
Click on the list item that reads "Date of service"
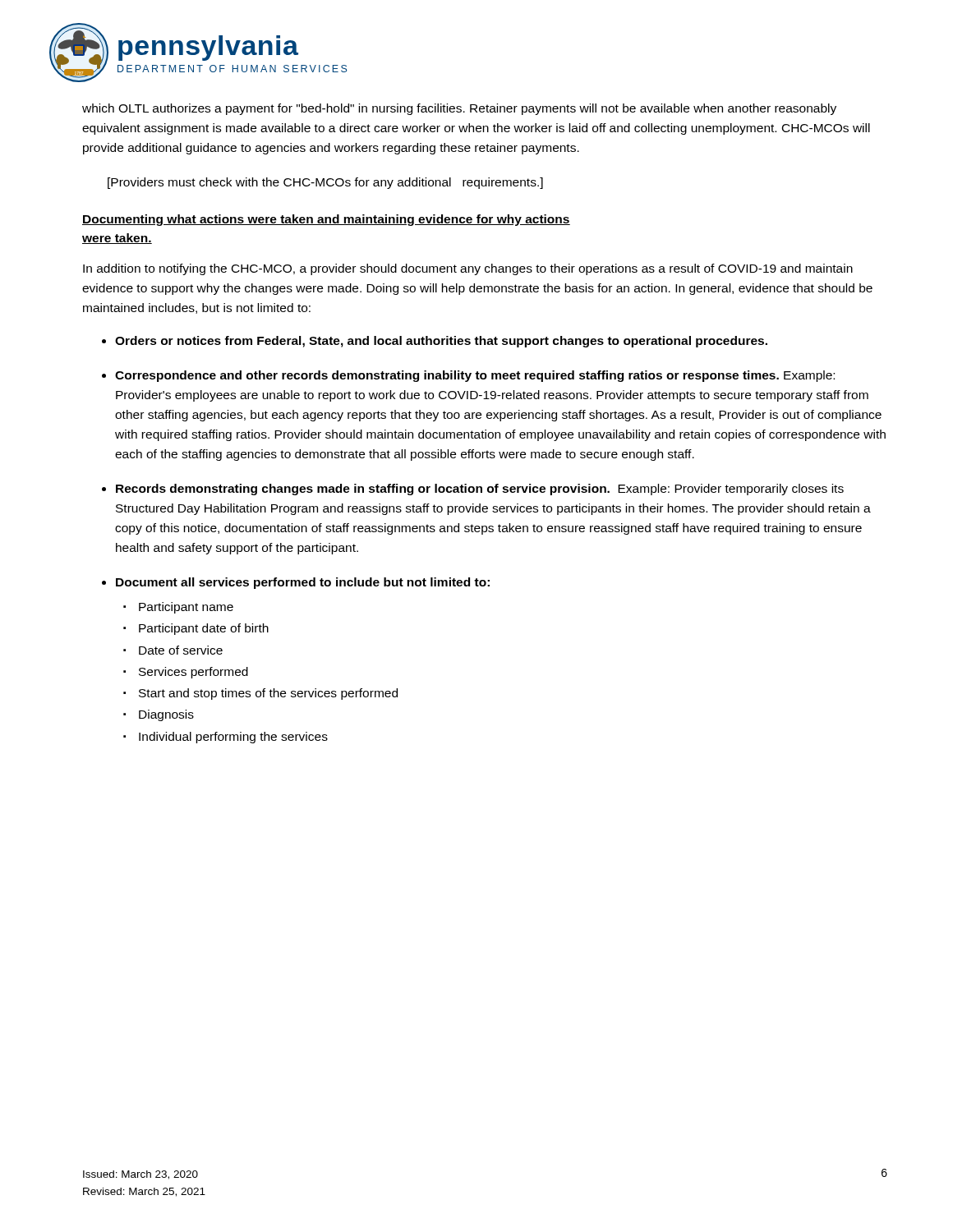[x=180, y=650]
